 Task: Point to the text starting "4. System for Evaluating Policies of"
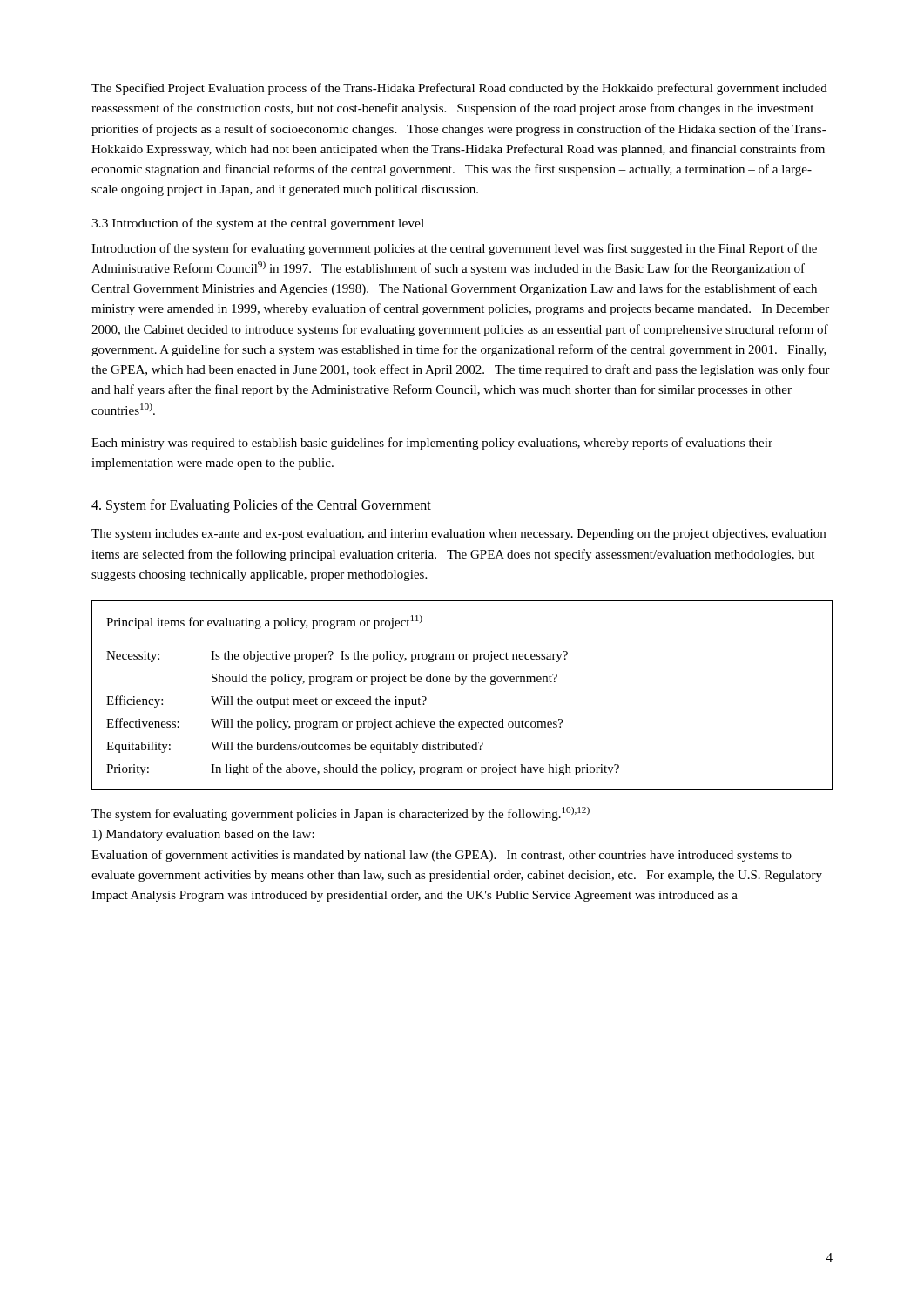point(261,505)
